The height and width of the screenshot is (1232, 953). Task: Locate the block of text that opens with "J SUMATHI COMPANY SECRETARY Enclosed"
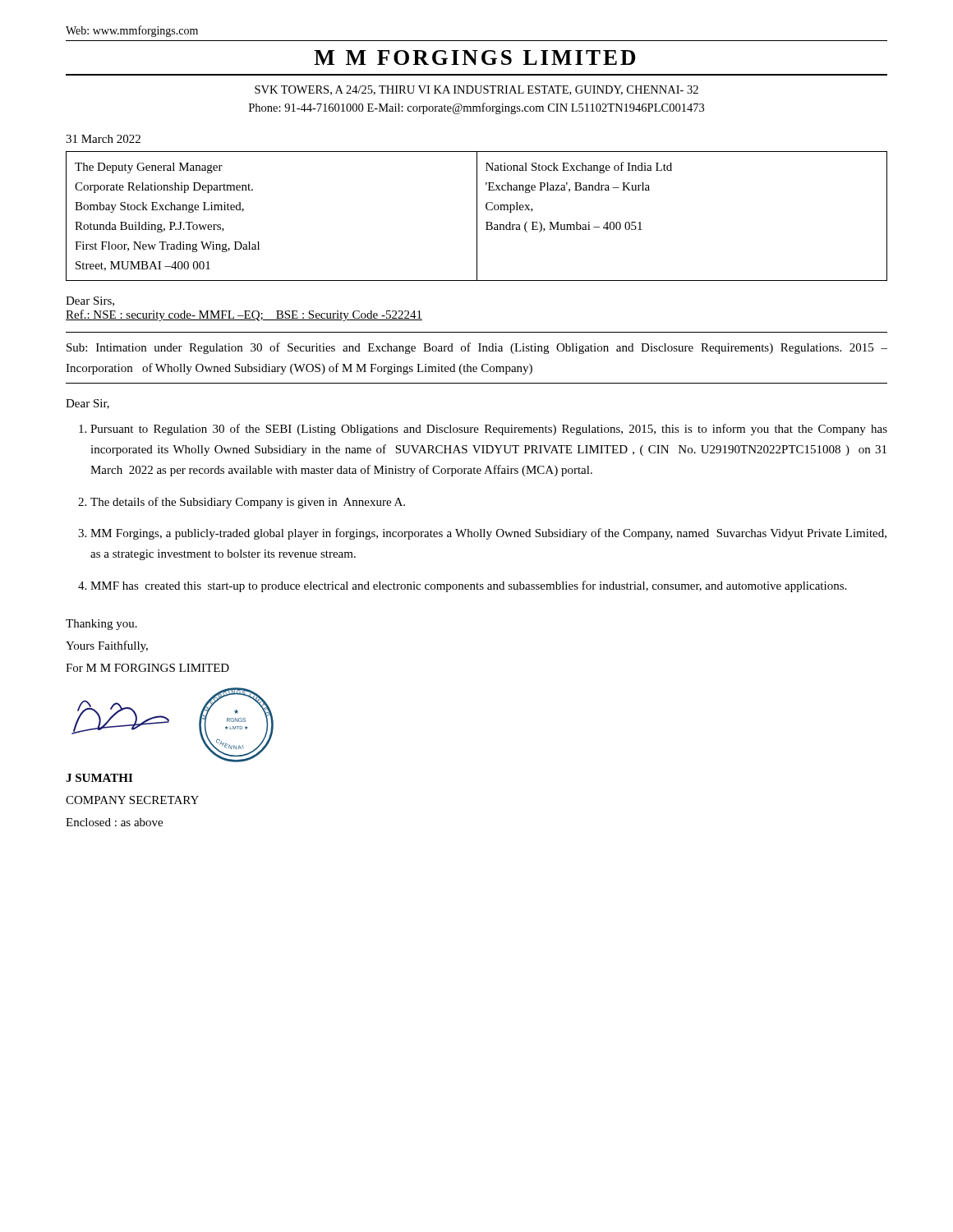[132, 800]
